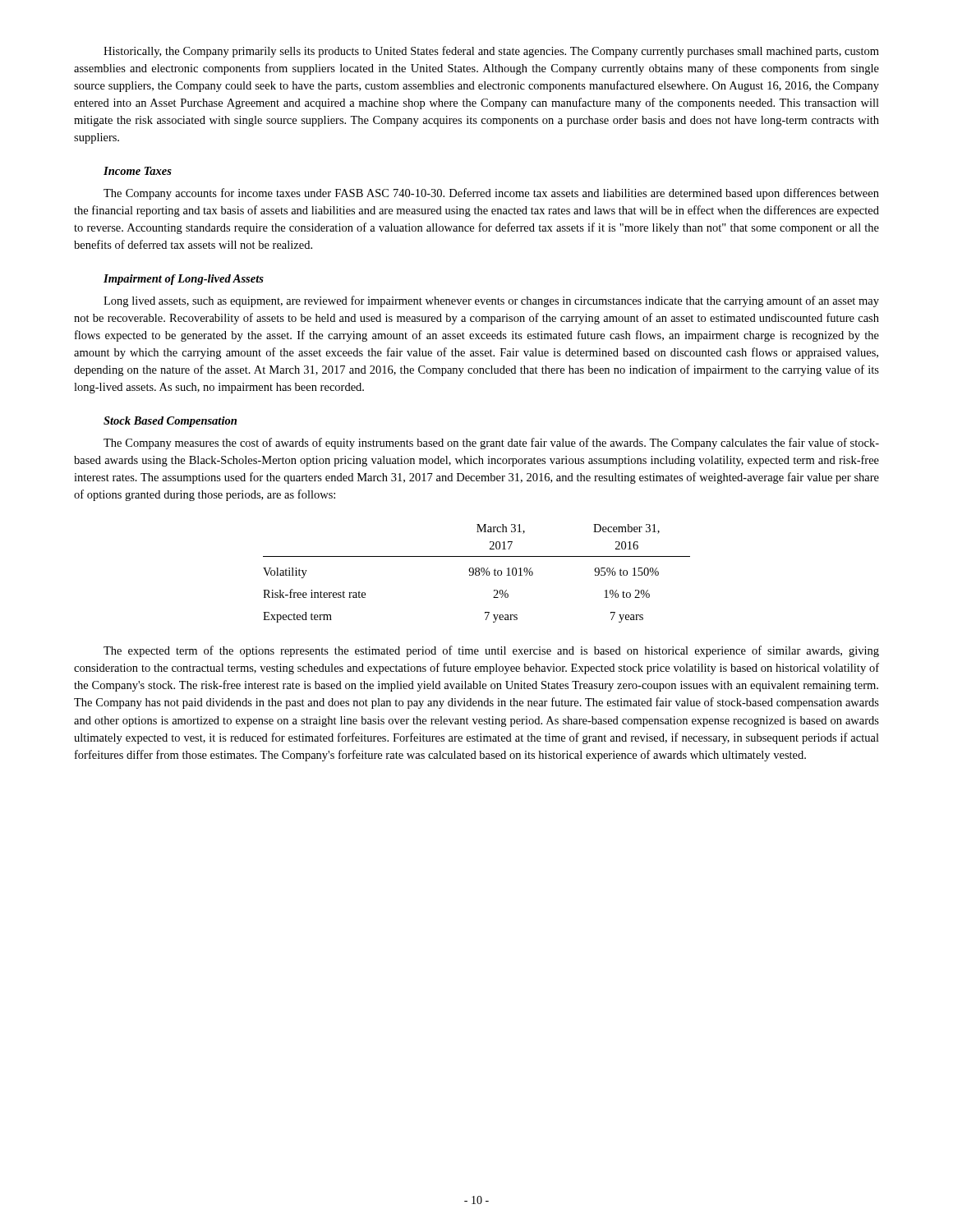
Task: Click on the text block starting "Stock Based Compensation"
Action: click(x=170, y=421)
